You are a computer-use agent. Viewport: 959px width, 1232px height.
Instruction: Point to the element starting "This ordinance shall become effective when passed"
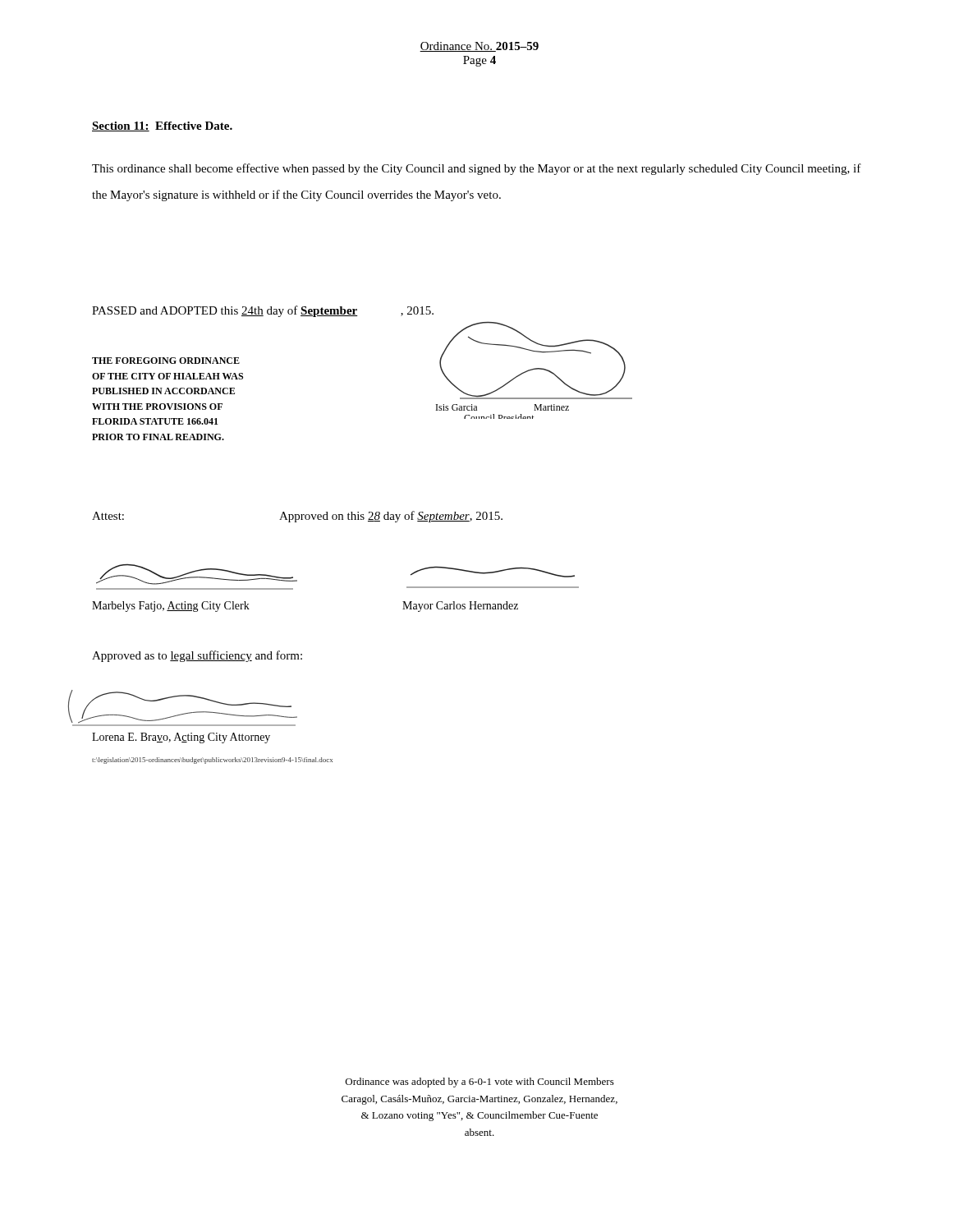476,181
